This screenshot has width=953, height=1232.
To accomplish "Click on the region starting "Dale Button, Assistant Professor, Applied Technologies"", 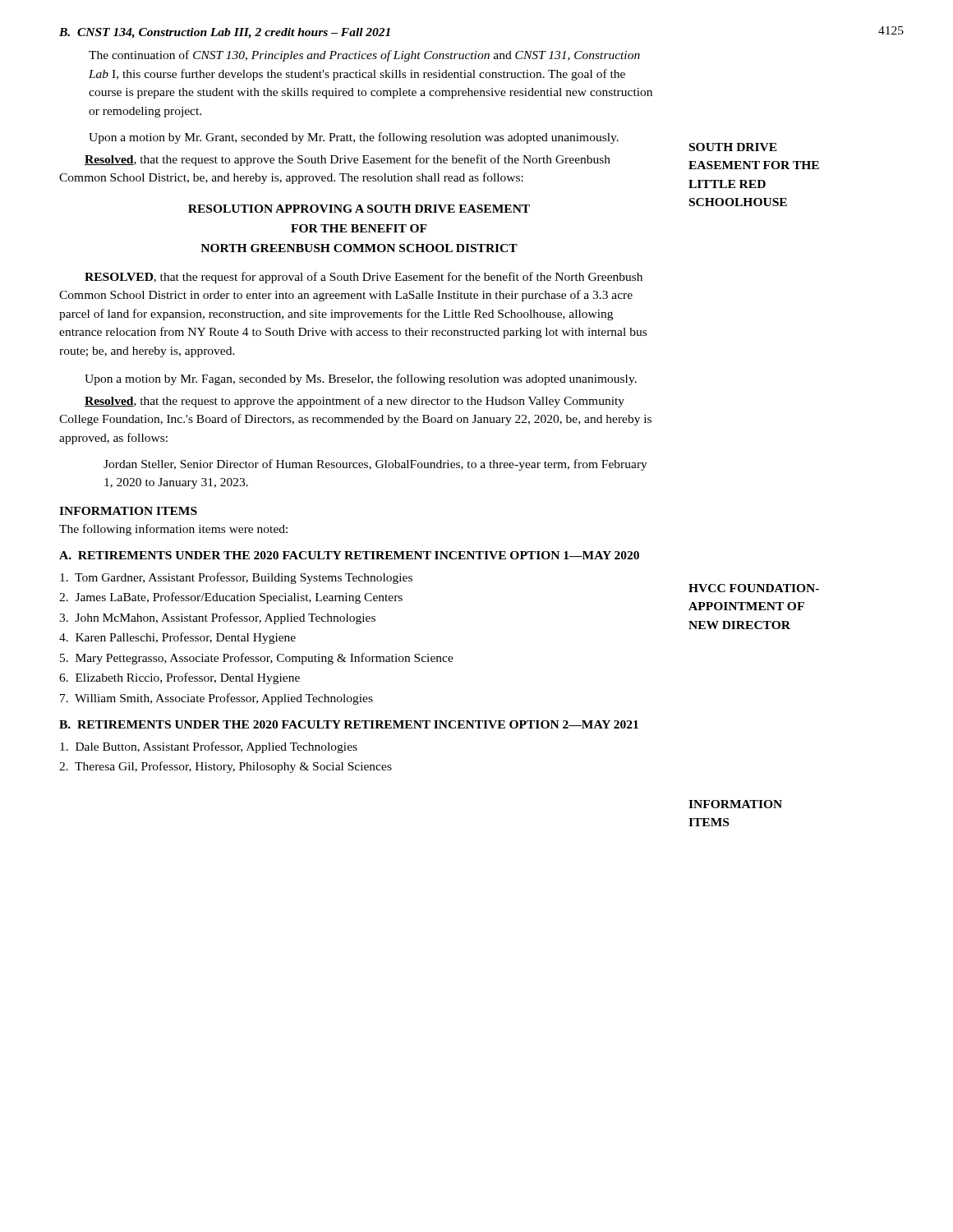I will pyautogui.click(x=208, y=746).
